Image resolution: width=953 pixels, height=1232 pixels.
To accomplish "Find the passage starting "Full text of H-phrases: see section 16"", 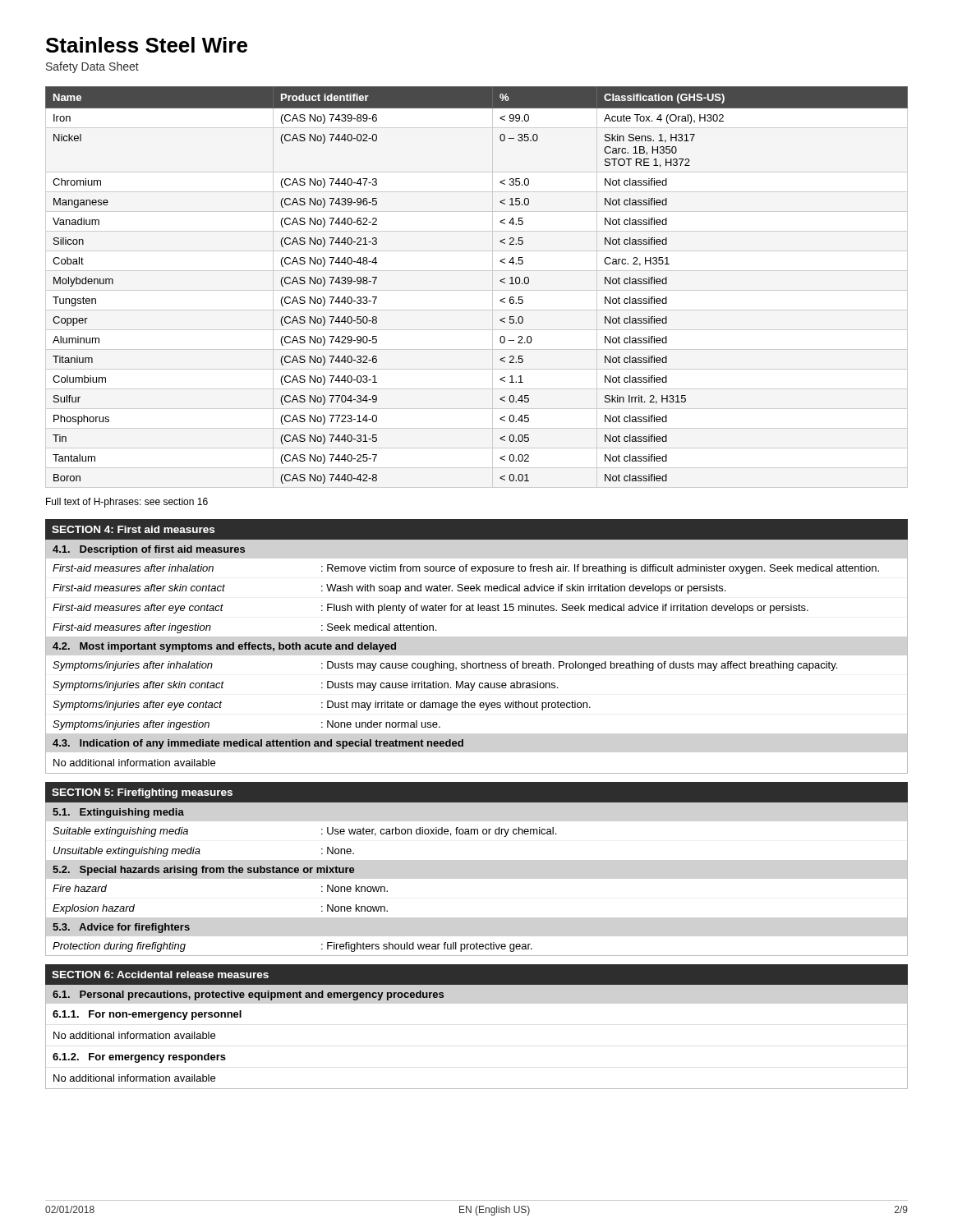I will [127, 502].
